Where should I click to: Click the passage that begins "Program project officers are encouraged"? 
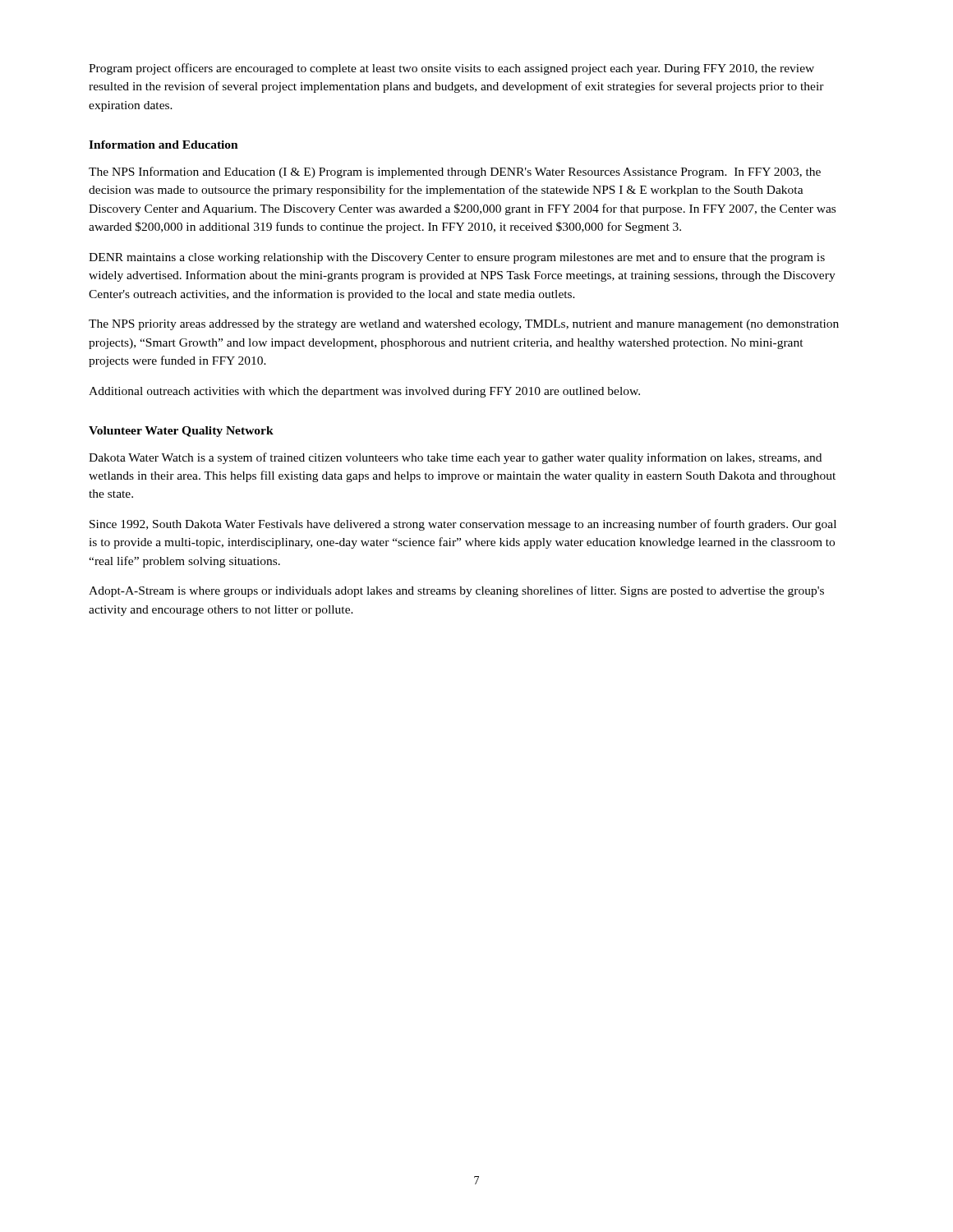[x=456, y=86]
